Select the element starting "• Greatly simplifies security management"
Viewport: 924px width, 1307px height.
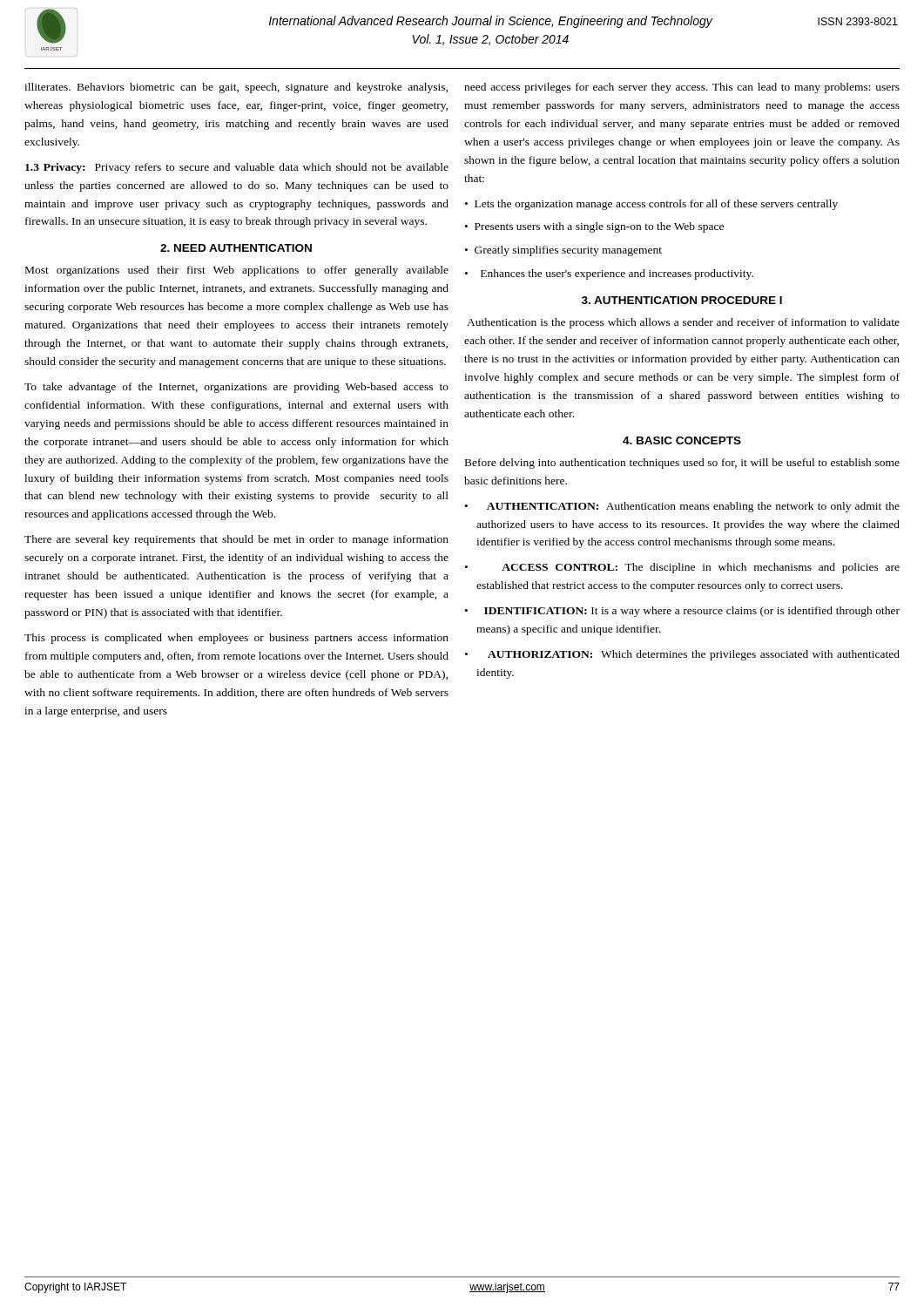tap(563, 250)
